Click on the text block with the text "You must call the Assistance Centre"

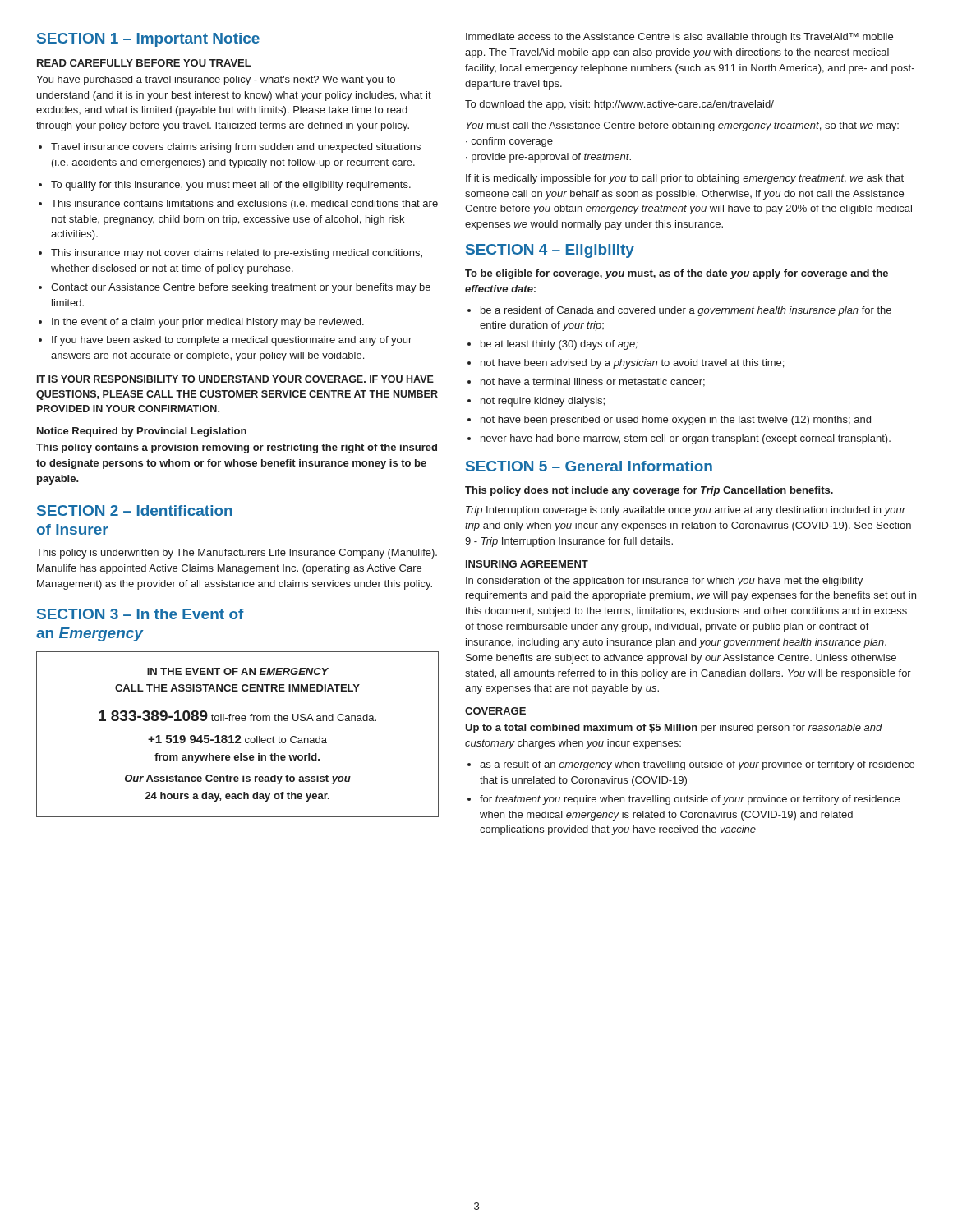(x=682, y=126)
